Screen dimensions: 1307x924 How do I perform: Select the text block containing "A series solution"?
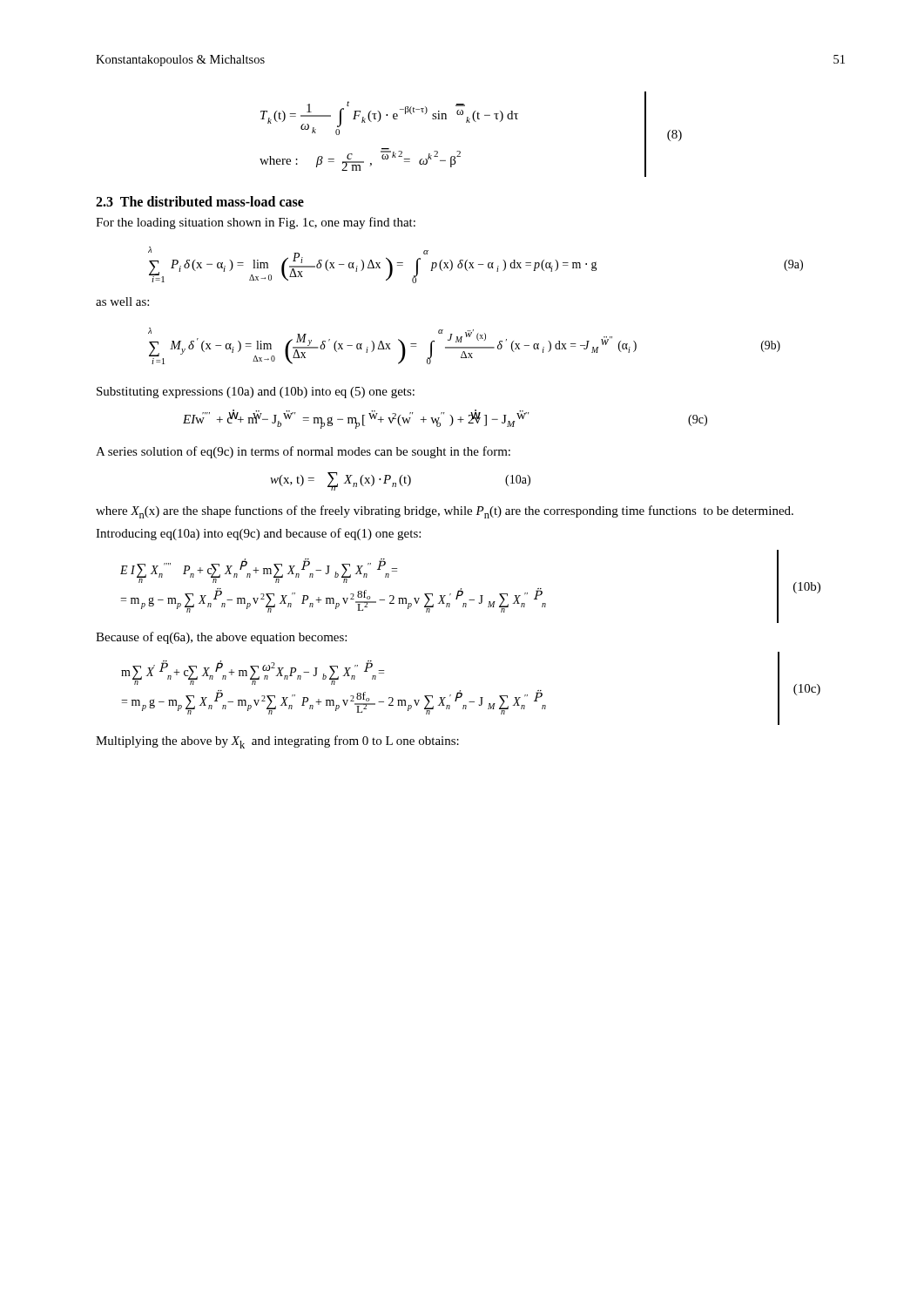coord(303,451)
